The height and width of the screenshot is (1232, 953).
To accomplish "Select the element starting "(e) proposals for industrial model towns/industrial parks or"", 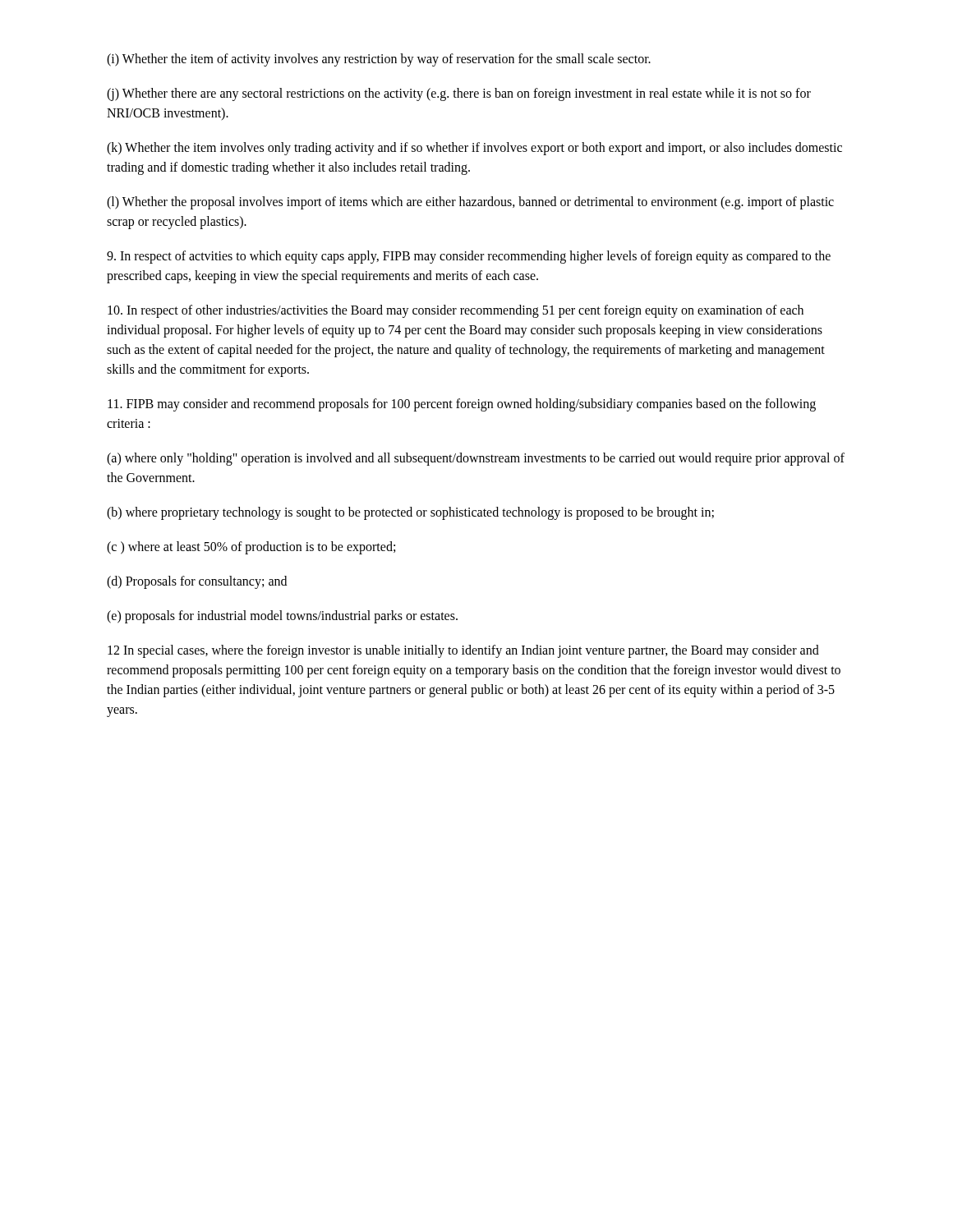I will coord(283,616).
